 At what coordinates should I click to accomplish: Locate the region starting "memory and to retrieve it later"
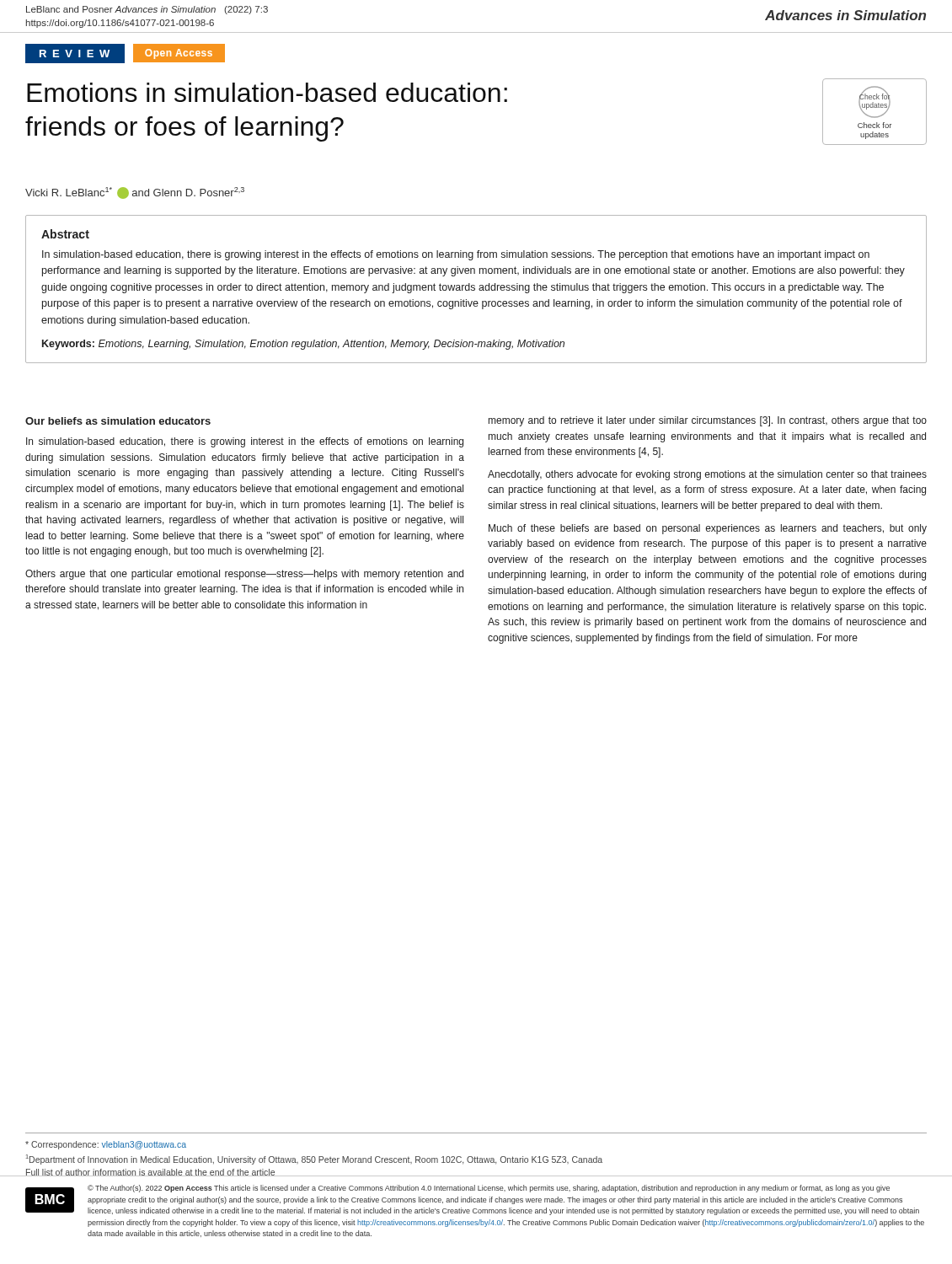(707, 529)
